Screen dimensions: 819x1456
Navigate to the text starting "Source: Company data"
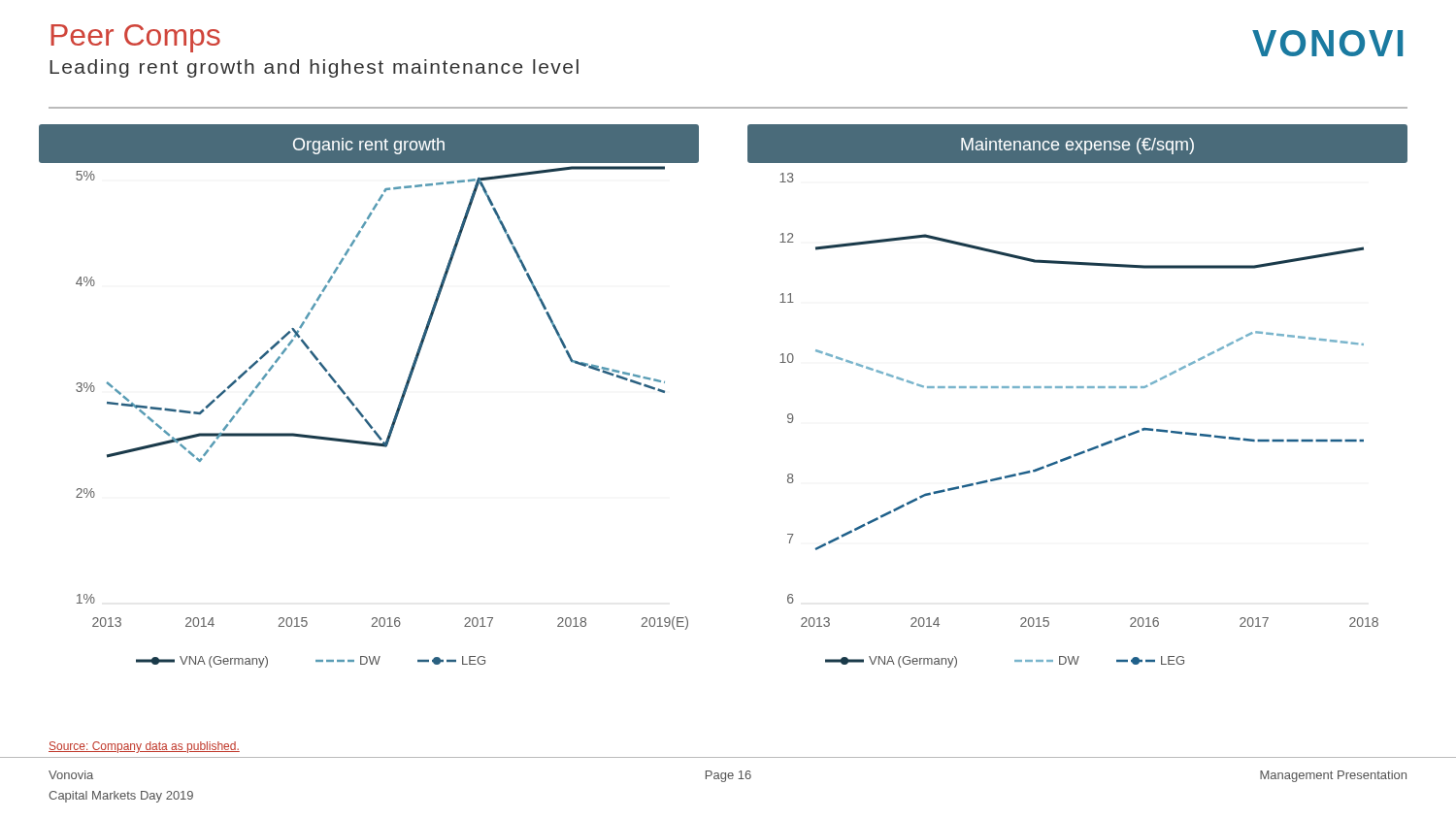point(144,746)
